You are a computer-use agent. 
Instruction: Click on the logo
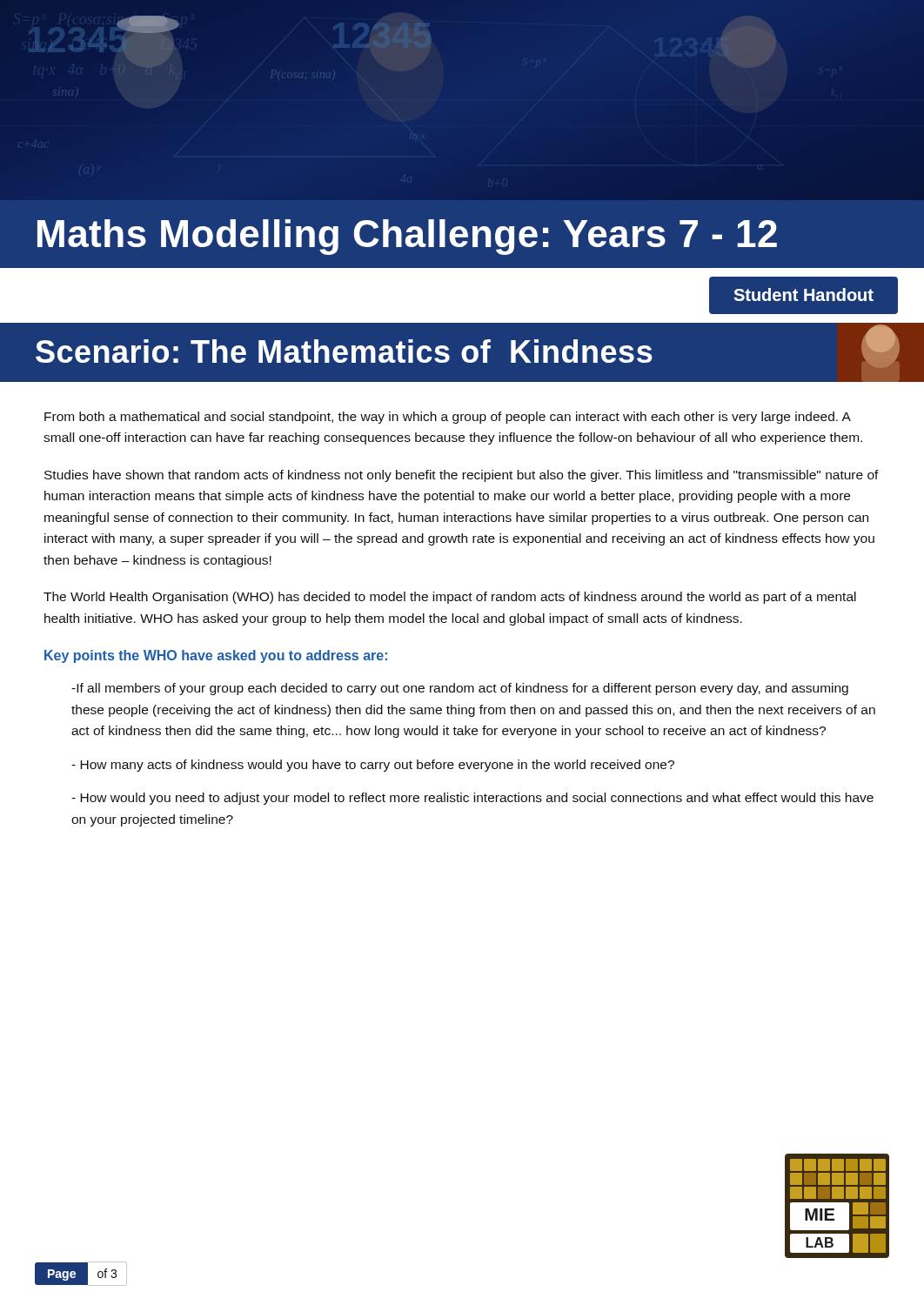[837, 1208]
